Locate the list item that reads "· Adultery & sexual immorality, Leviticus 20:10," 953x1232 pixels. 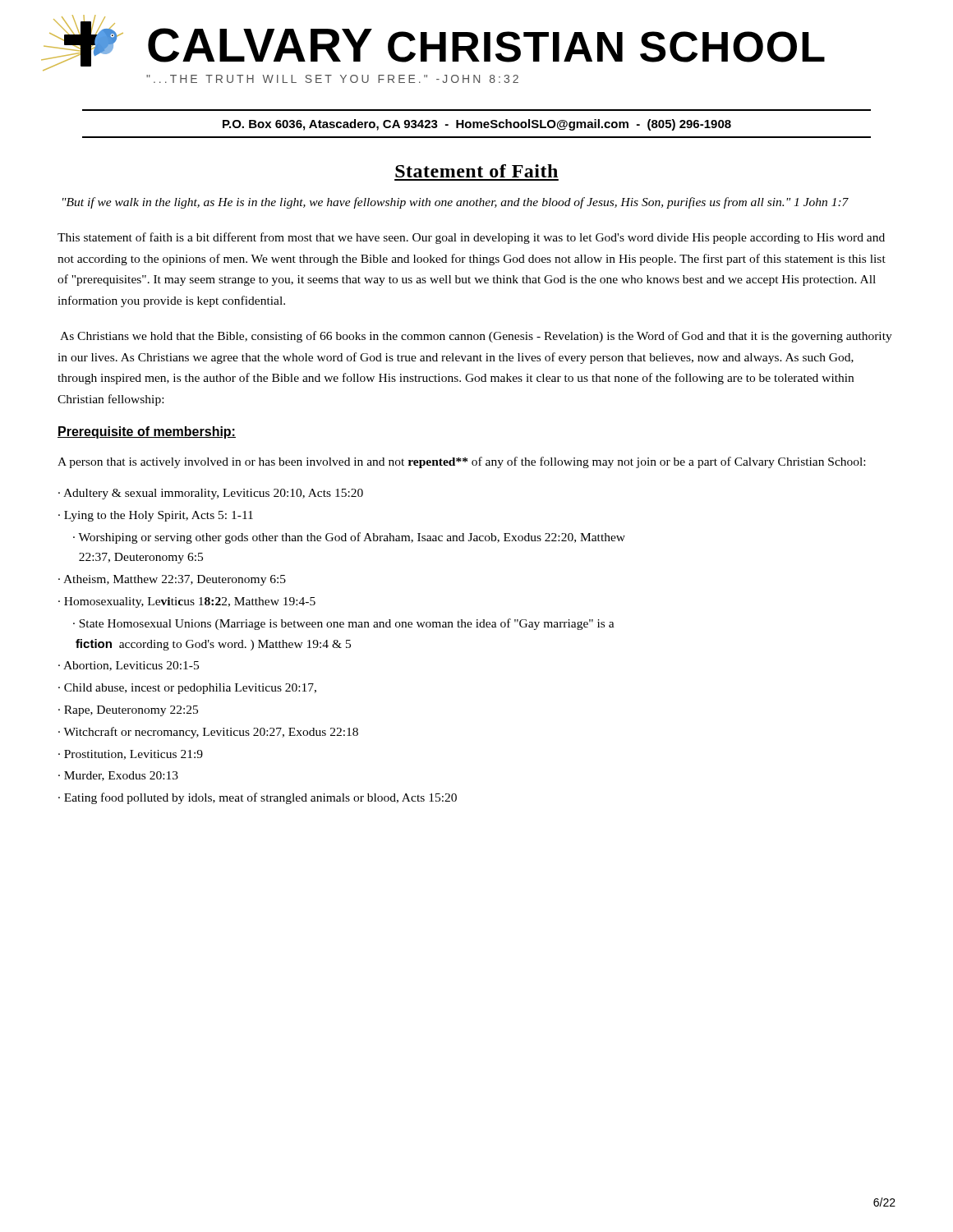(210, 492)
